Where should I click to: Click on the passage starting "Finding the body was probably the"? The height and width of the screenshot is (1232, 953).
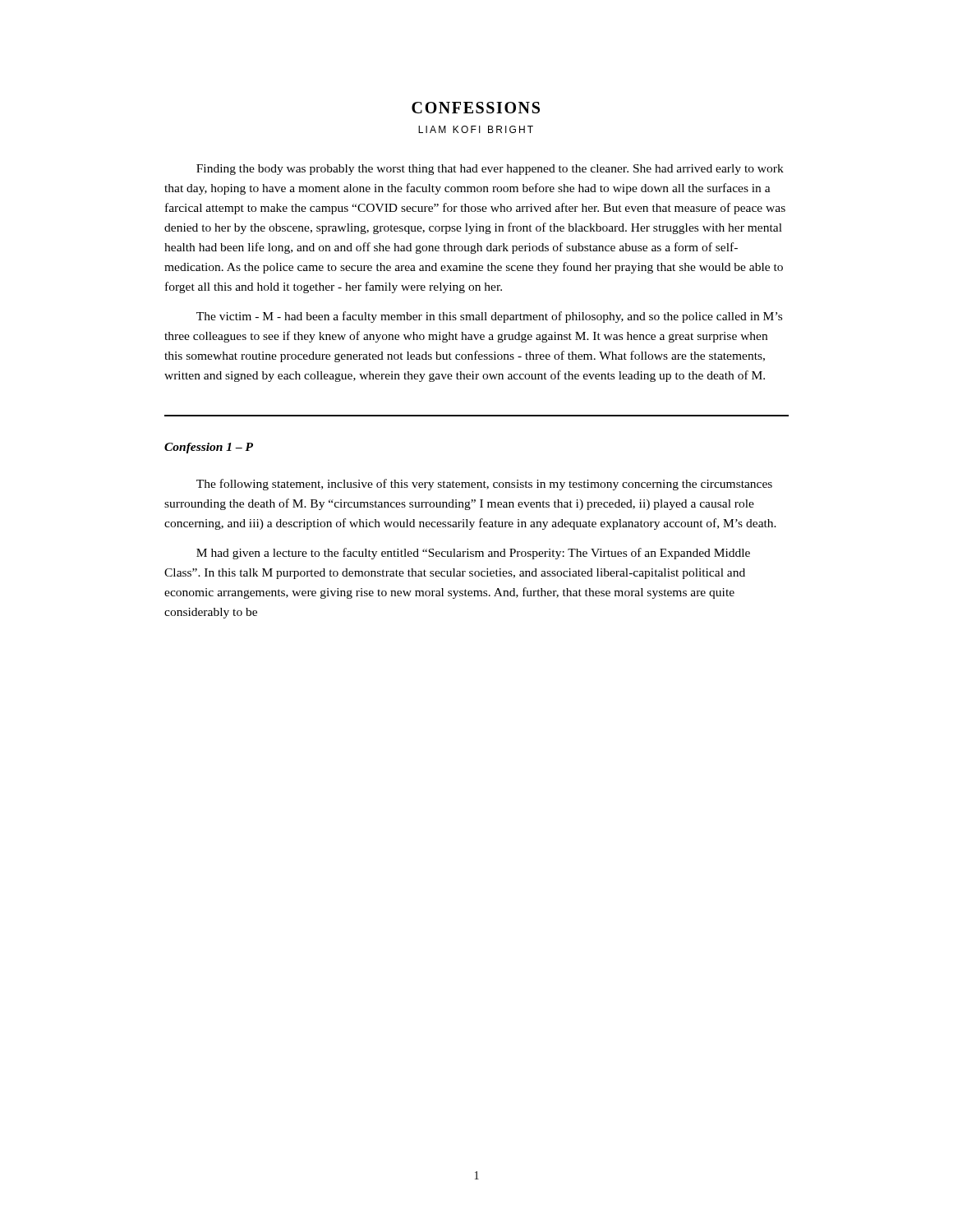coord(476,228)
